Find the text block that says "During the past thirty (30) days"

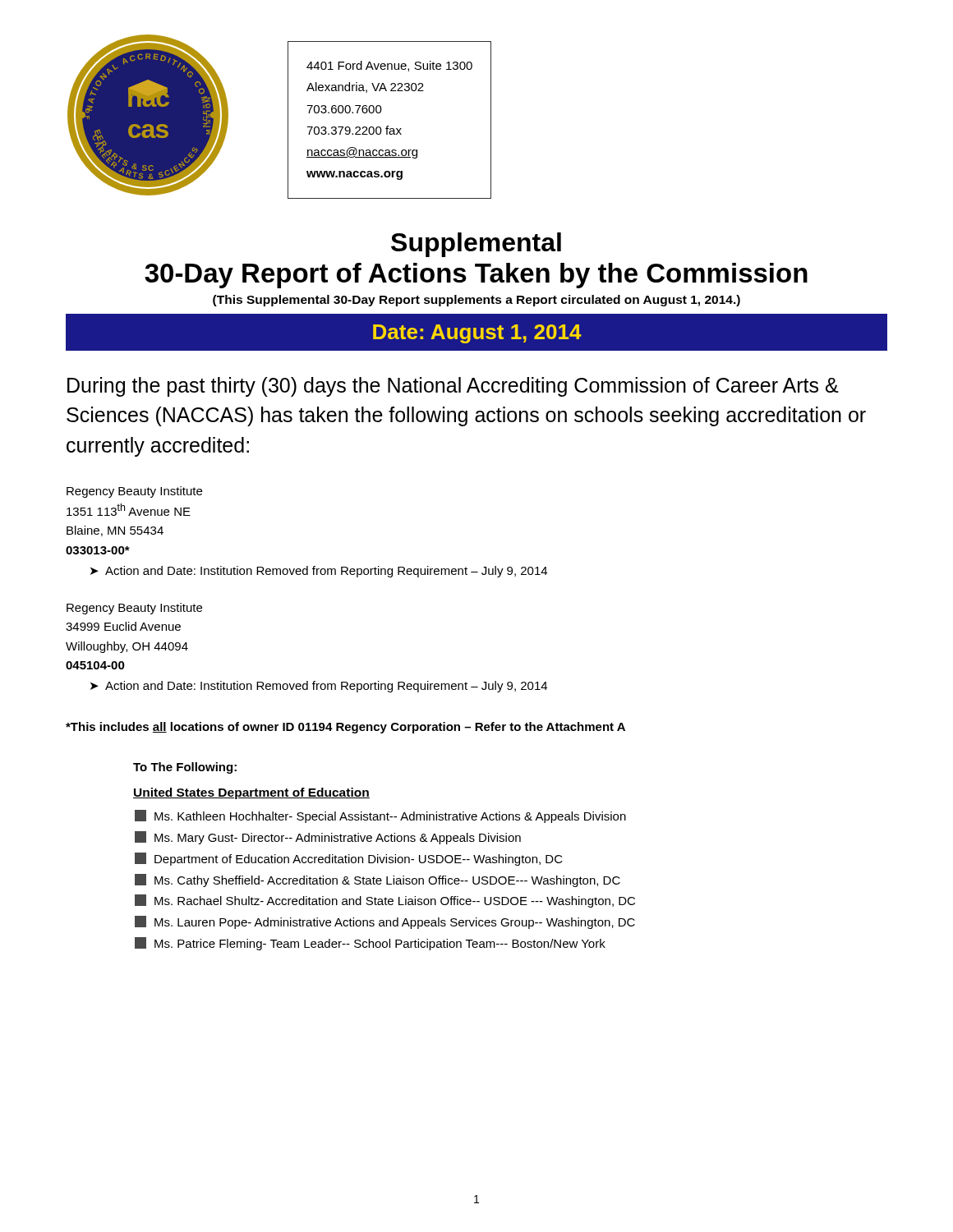pyautogui.click(x=466, y=415)
